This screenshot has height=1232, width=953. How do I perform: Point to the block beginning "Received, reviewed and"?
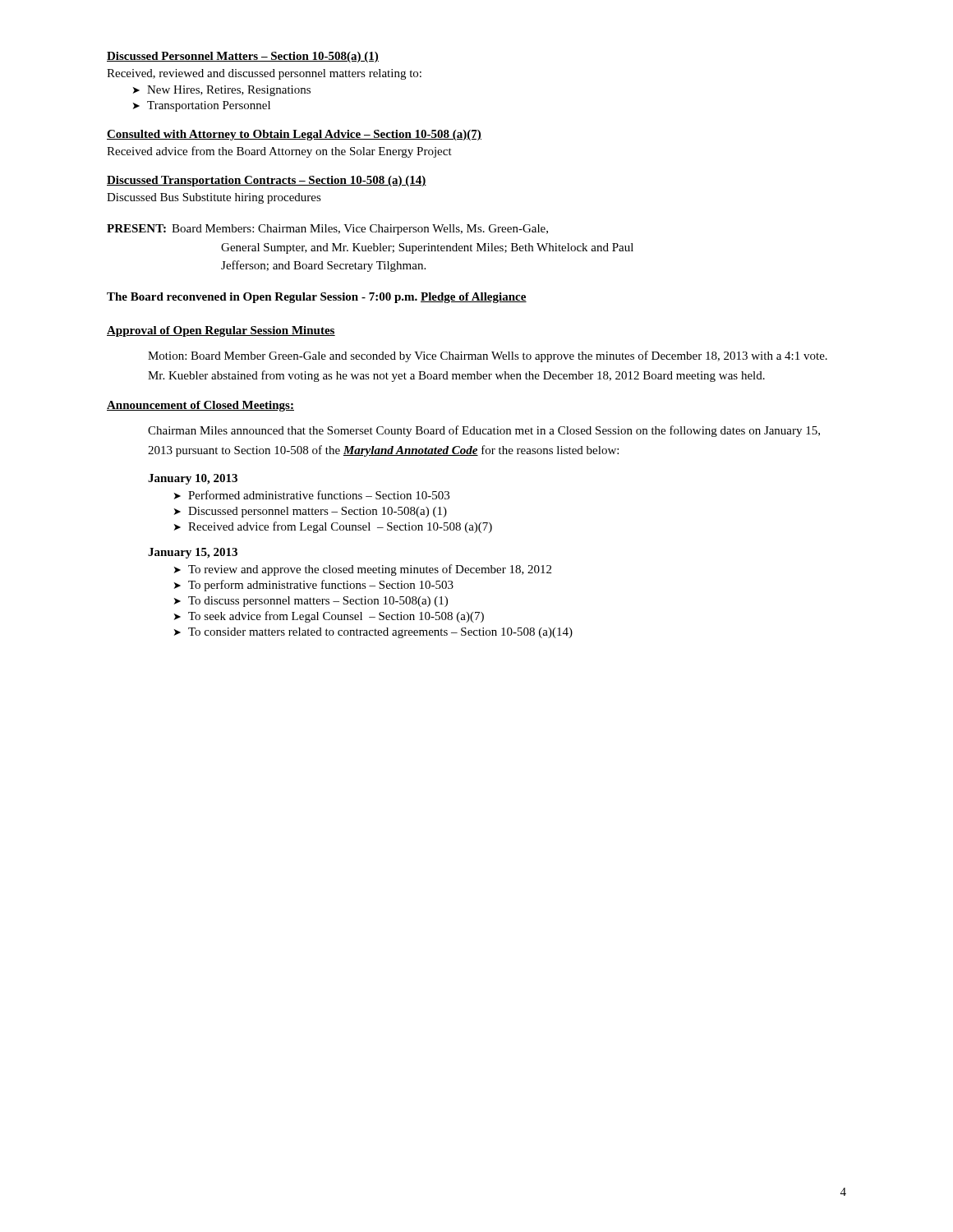tap(265, 73)
